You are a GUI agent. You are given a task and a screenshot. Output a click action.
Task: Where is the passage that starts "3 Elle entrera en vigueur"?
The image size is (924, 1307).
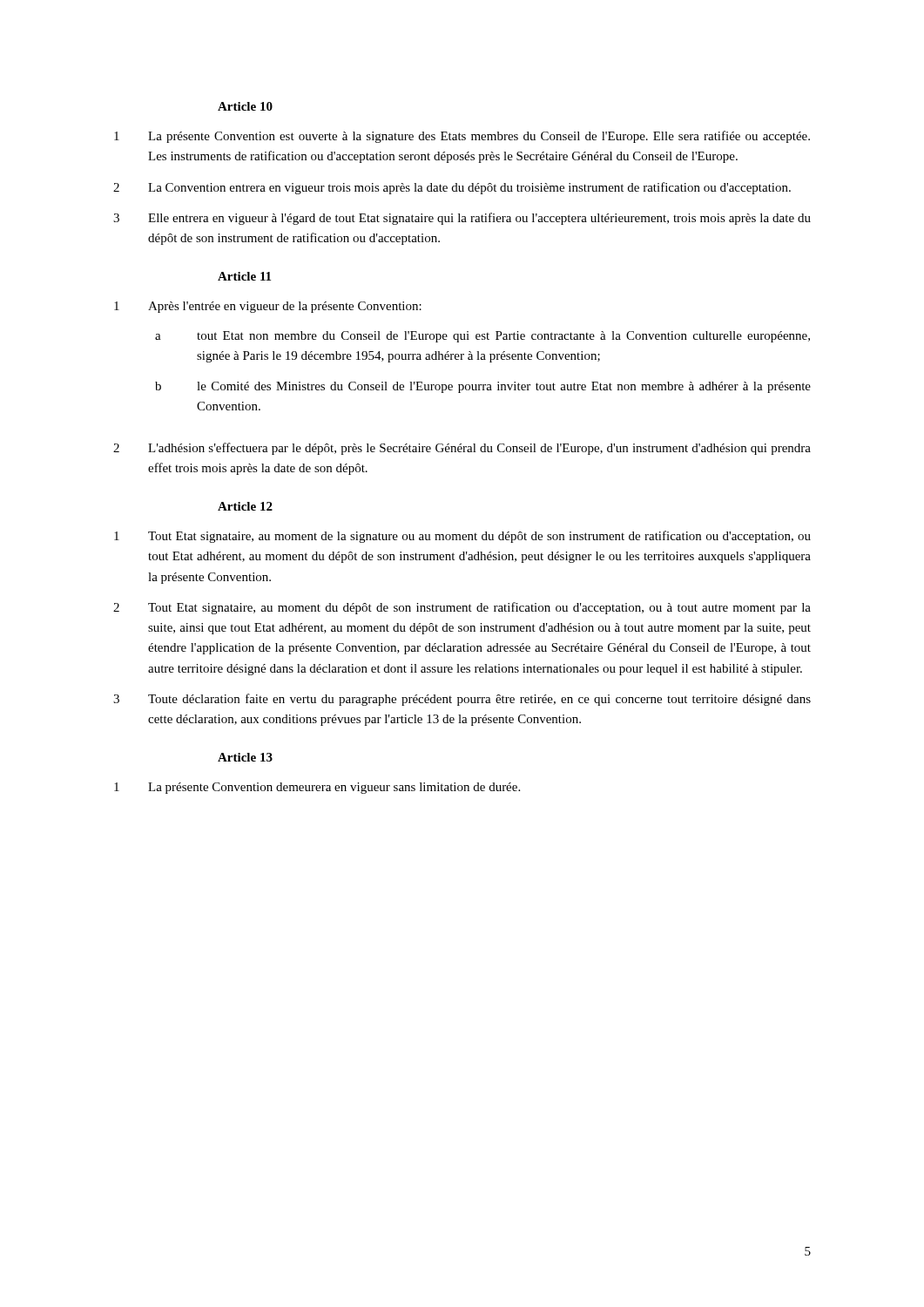(x=462, y=228)
